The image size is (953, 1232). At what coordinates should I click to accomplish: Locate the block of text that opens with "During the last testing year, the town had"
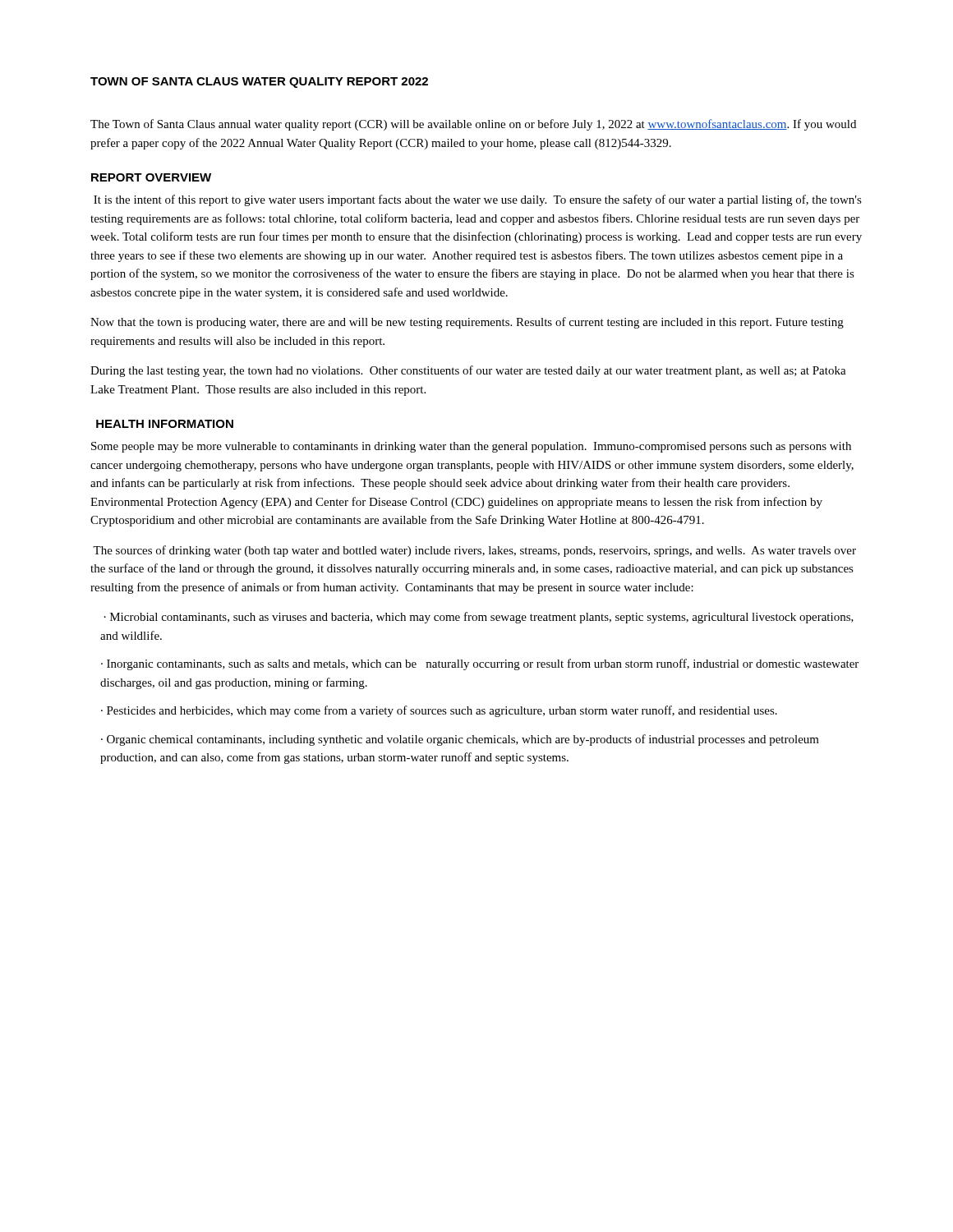point(468,380)
